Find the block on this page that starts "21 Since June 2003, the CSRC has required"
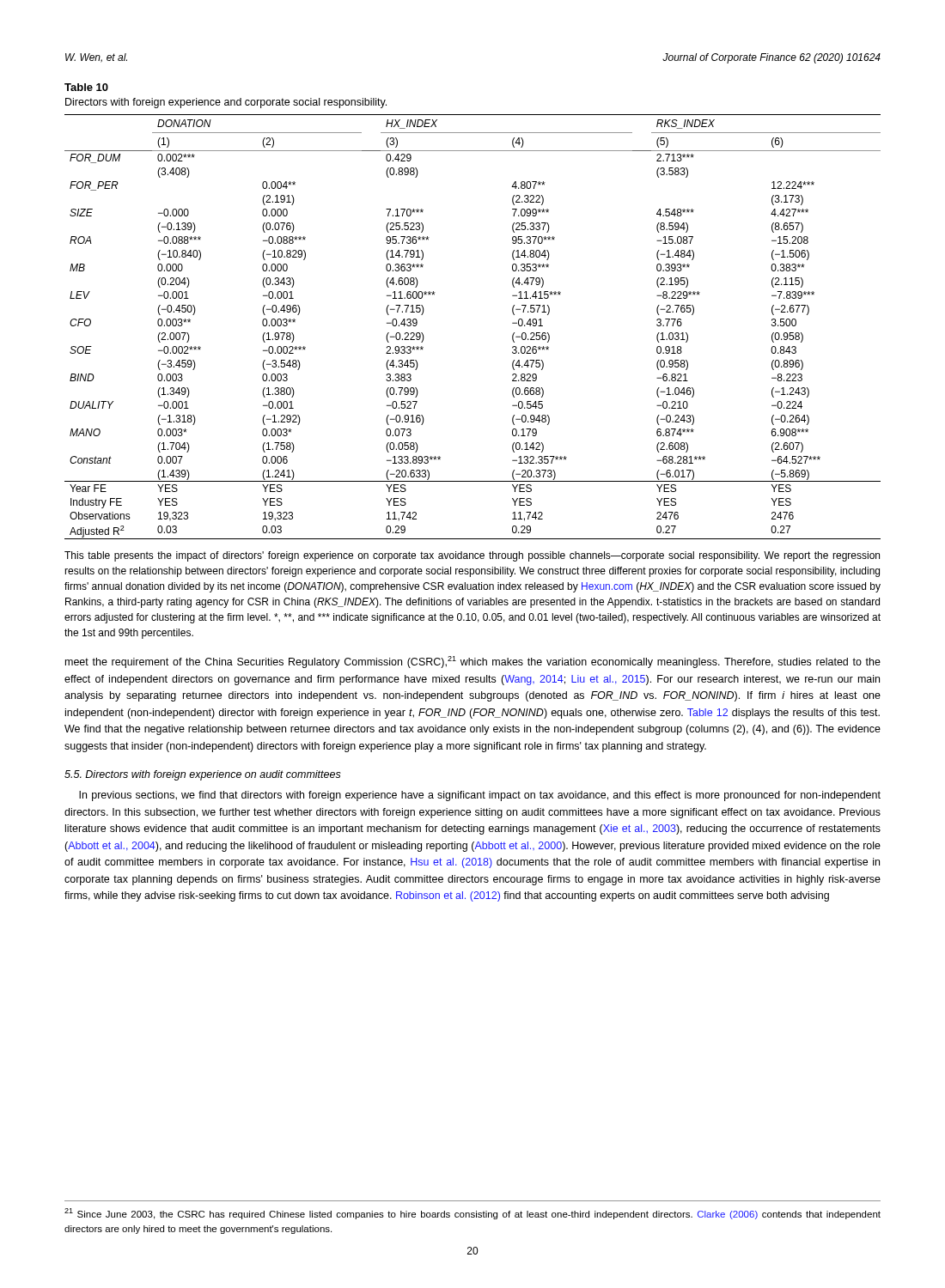This screenshot has width=945, height=1288. [x=472, y=1220]
